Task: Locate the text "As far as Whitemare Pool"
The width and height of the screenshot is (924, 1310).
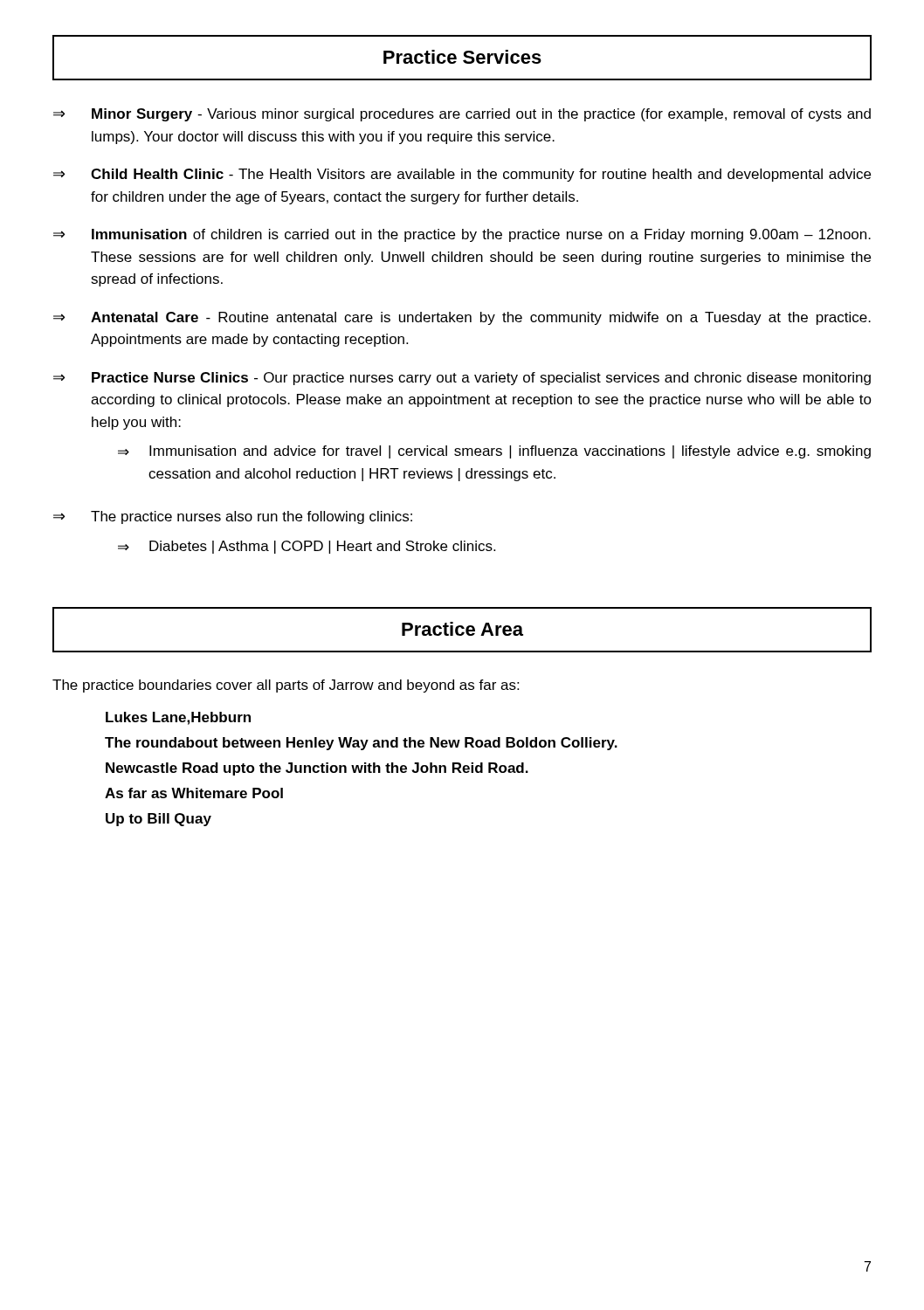Action: [x=194, y=793]
